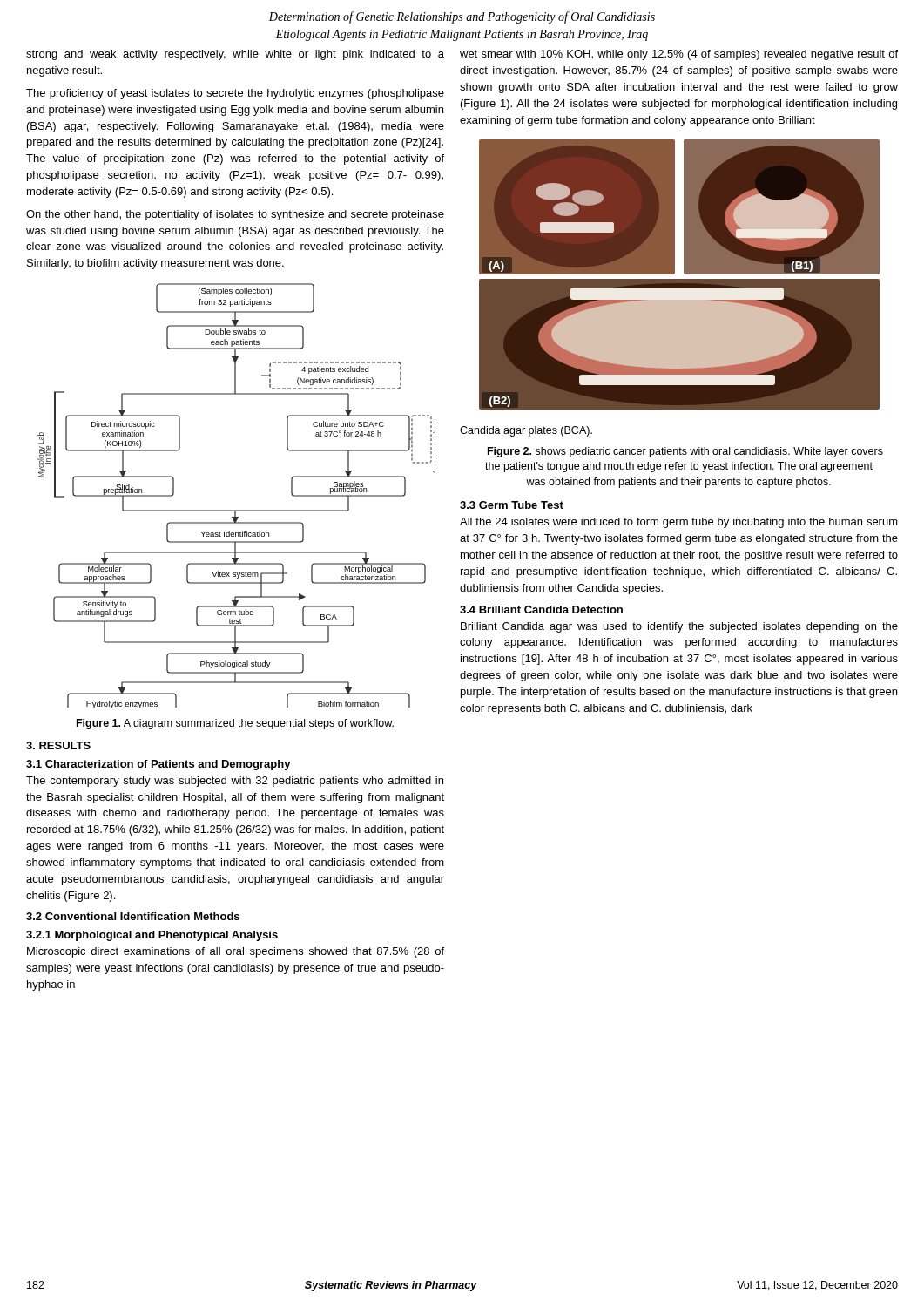Locate the passage starting "3.2 Conventional Identification"
Screen dimensions: 1307x924
click(x=133, y=917)
